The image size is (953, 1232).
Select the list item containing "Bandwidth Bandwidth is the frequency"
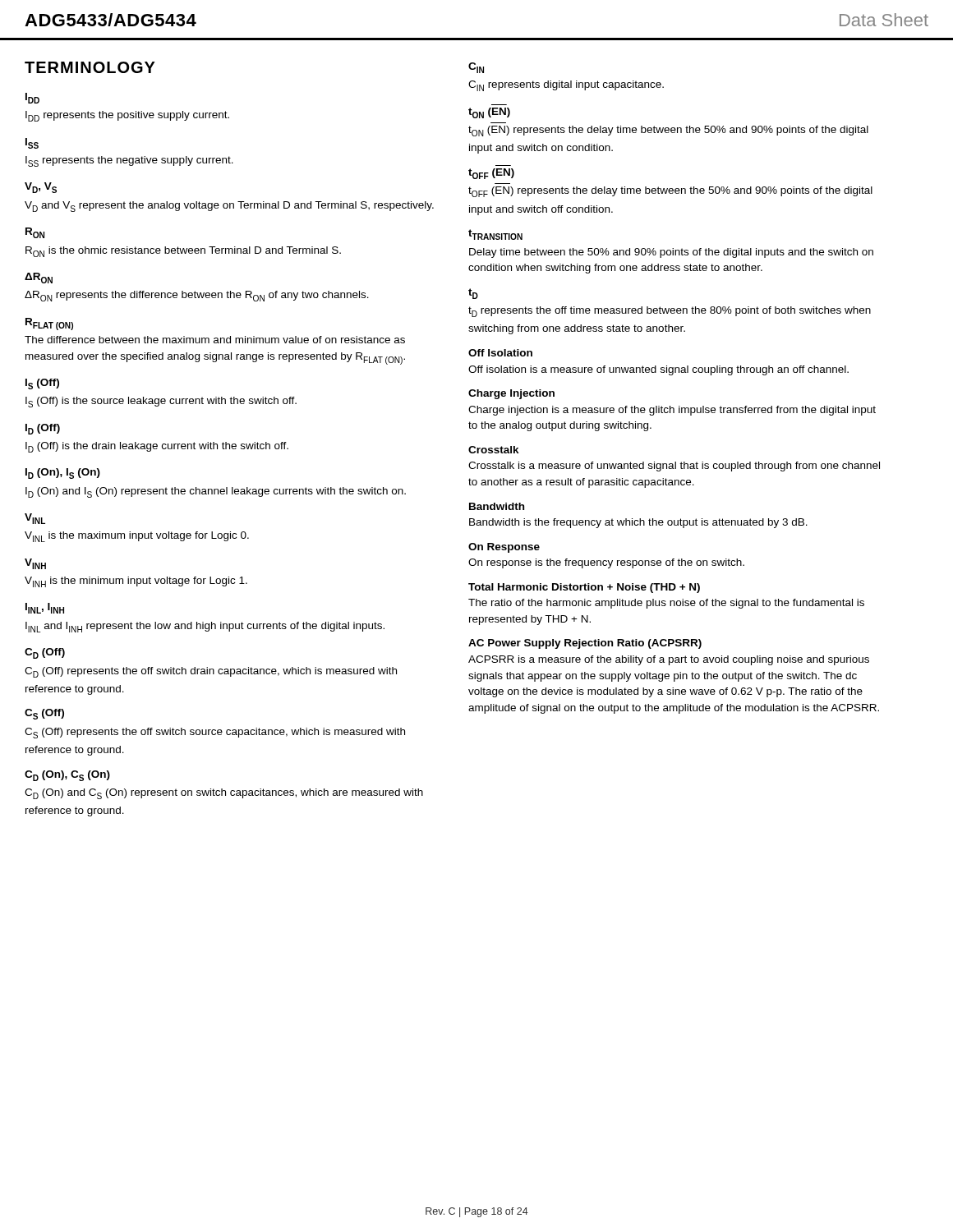pyautogui.click(x=678, y=514)
